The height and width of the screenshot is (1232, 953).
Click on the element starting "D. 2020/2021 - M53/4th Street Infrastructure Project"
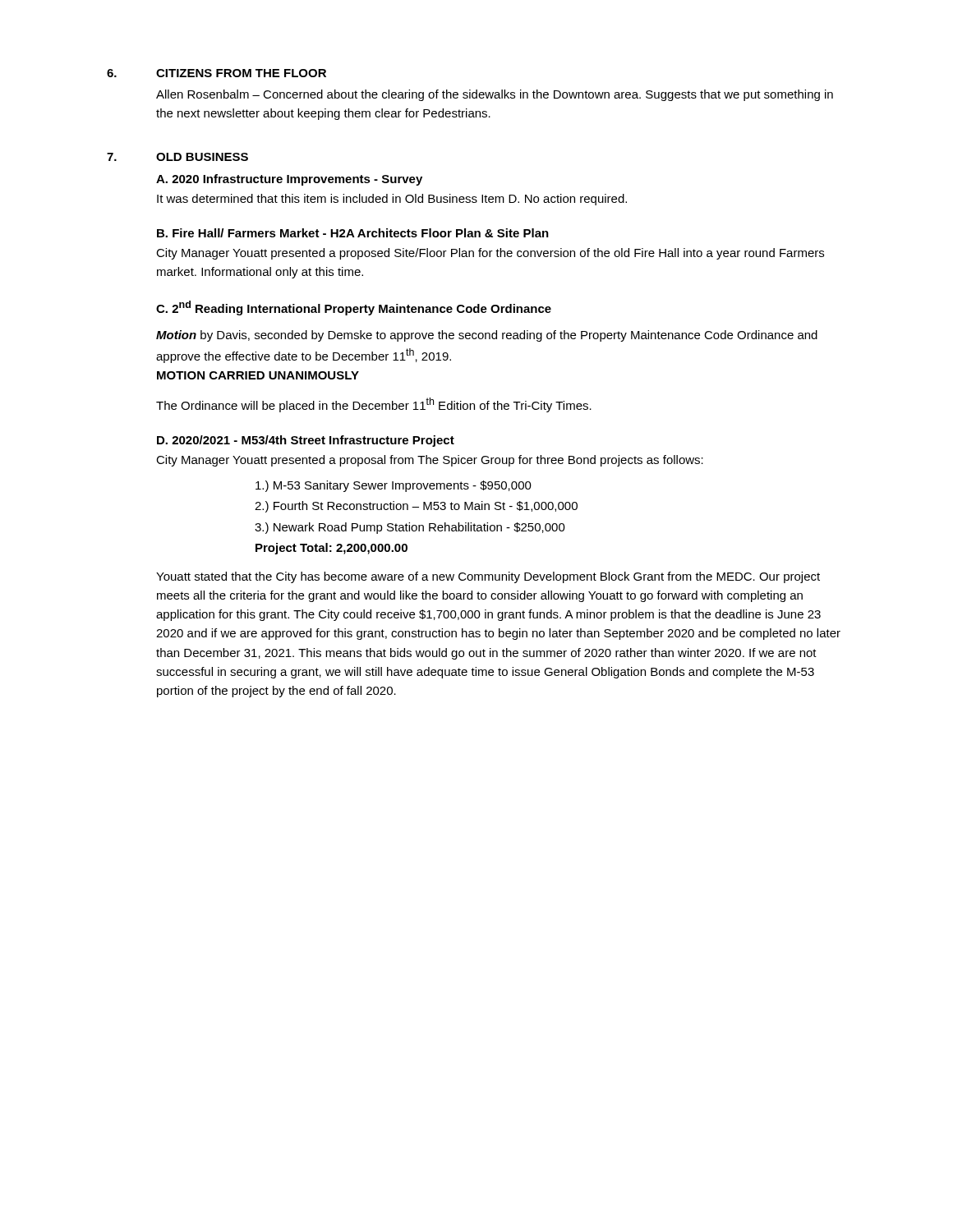305,440
